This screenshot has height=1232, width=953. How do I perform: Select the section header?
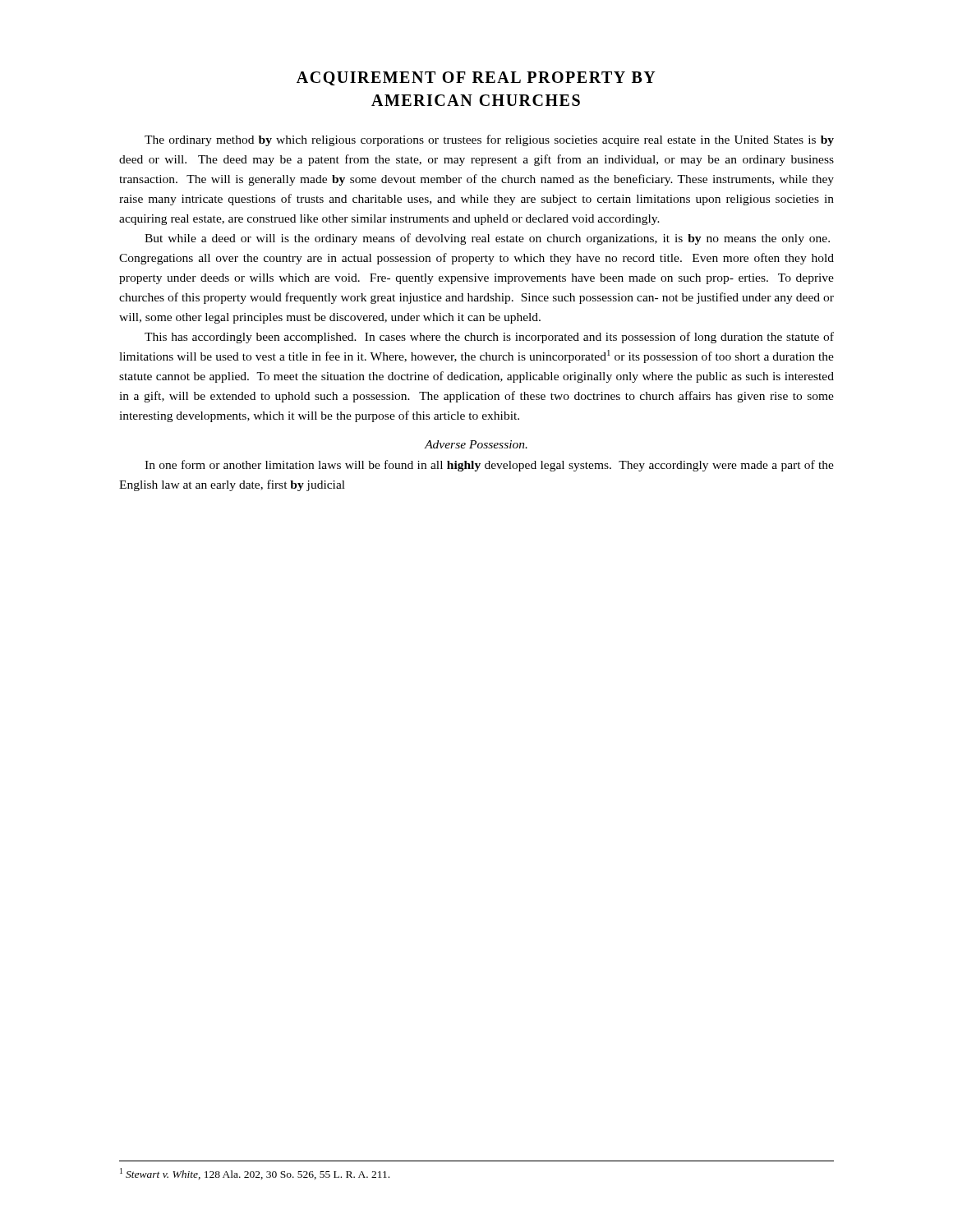[476, 444]
